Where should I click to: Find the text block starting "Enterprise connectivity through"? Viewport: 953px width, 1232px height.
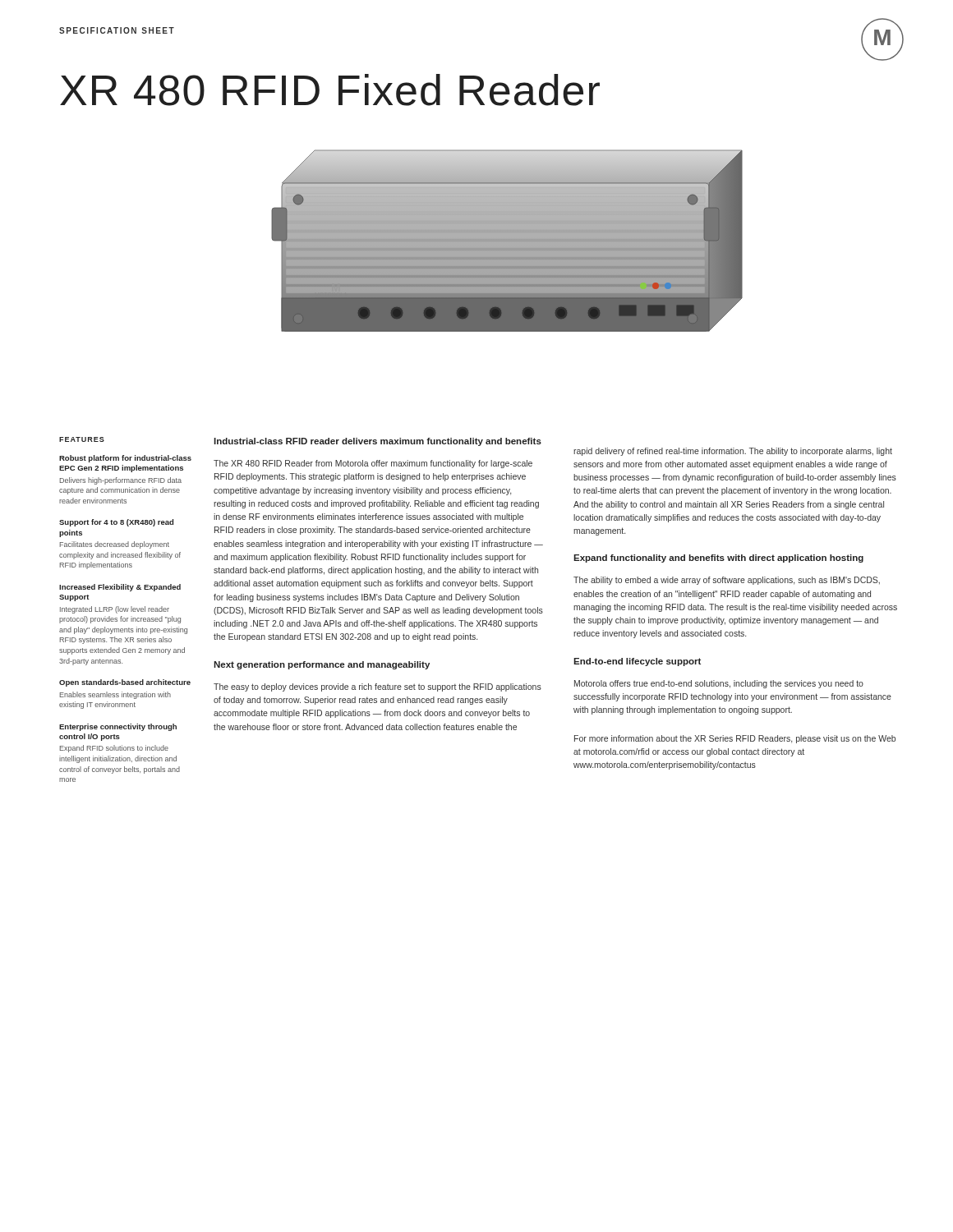pos(127,753)
